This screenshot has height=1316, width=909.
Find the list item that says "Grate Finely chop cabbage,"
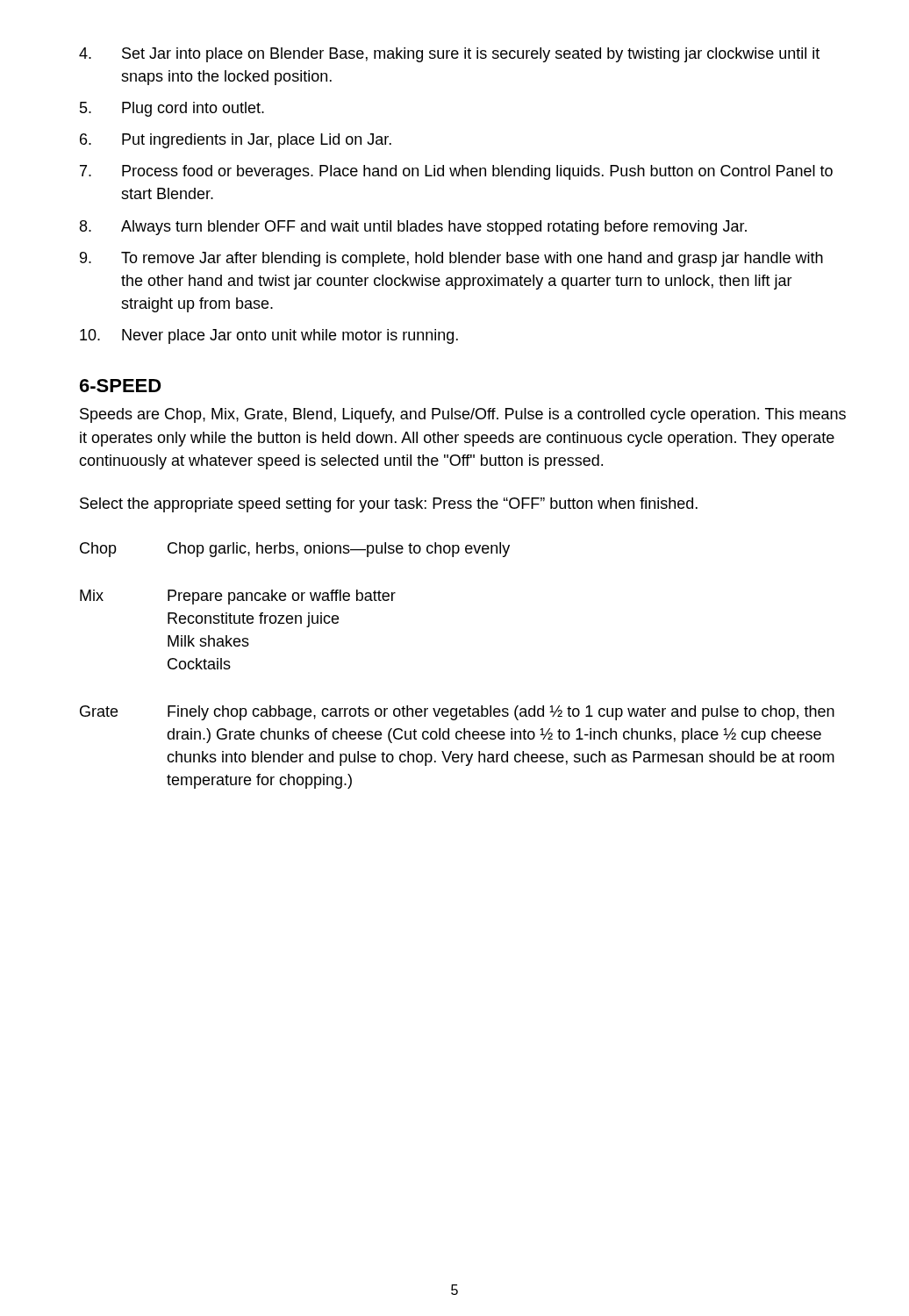point(463,746)
